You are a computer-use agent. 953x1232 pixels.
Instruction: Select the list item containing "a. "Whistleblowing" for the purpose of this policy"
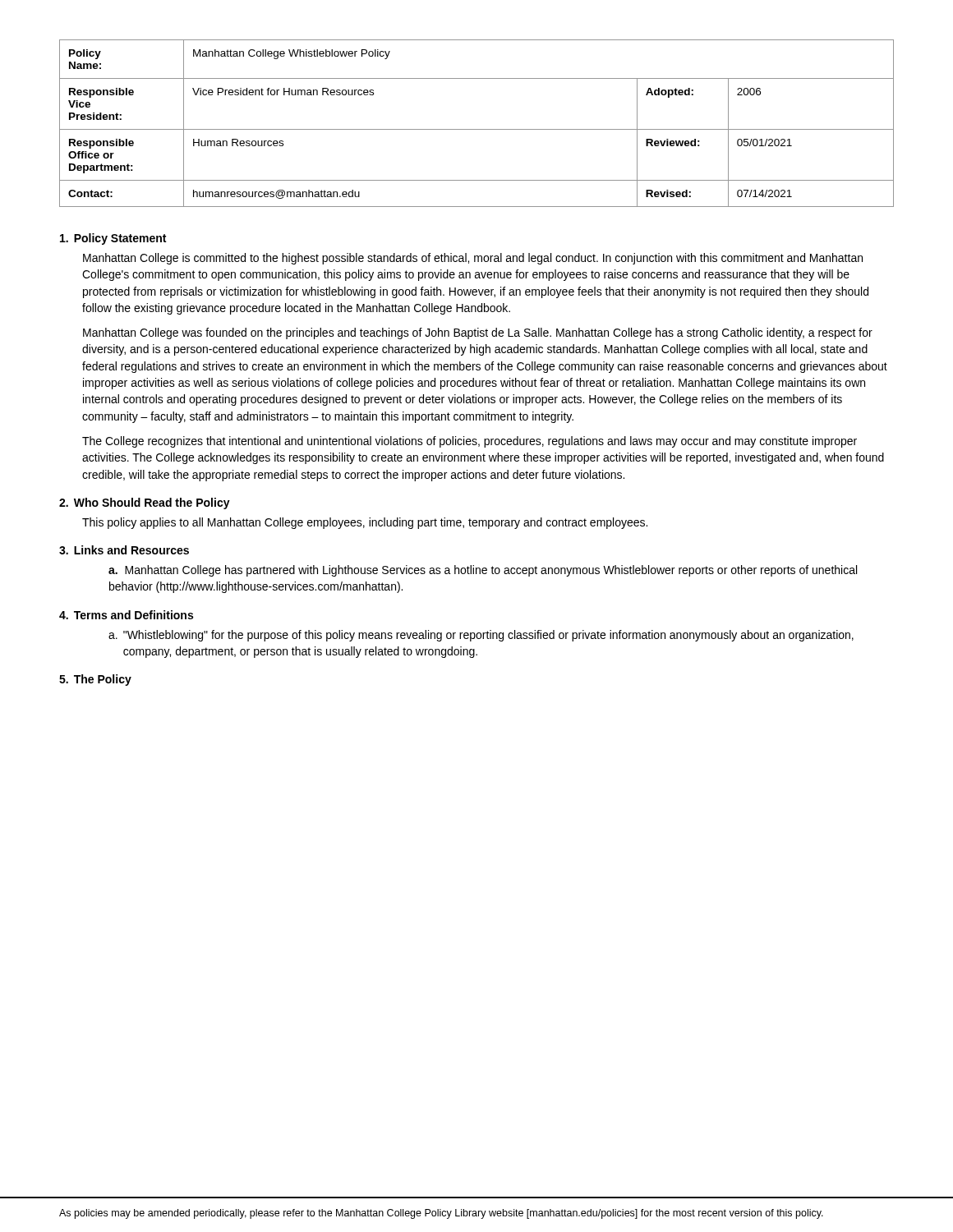tap(501, 643)
